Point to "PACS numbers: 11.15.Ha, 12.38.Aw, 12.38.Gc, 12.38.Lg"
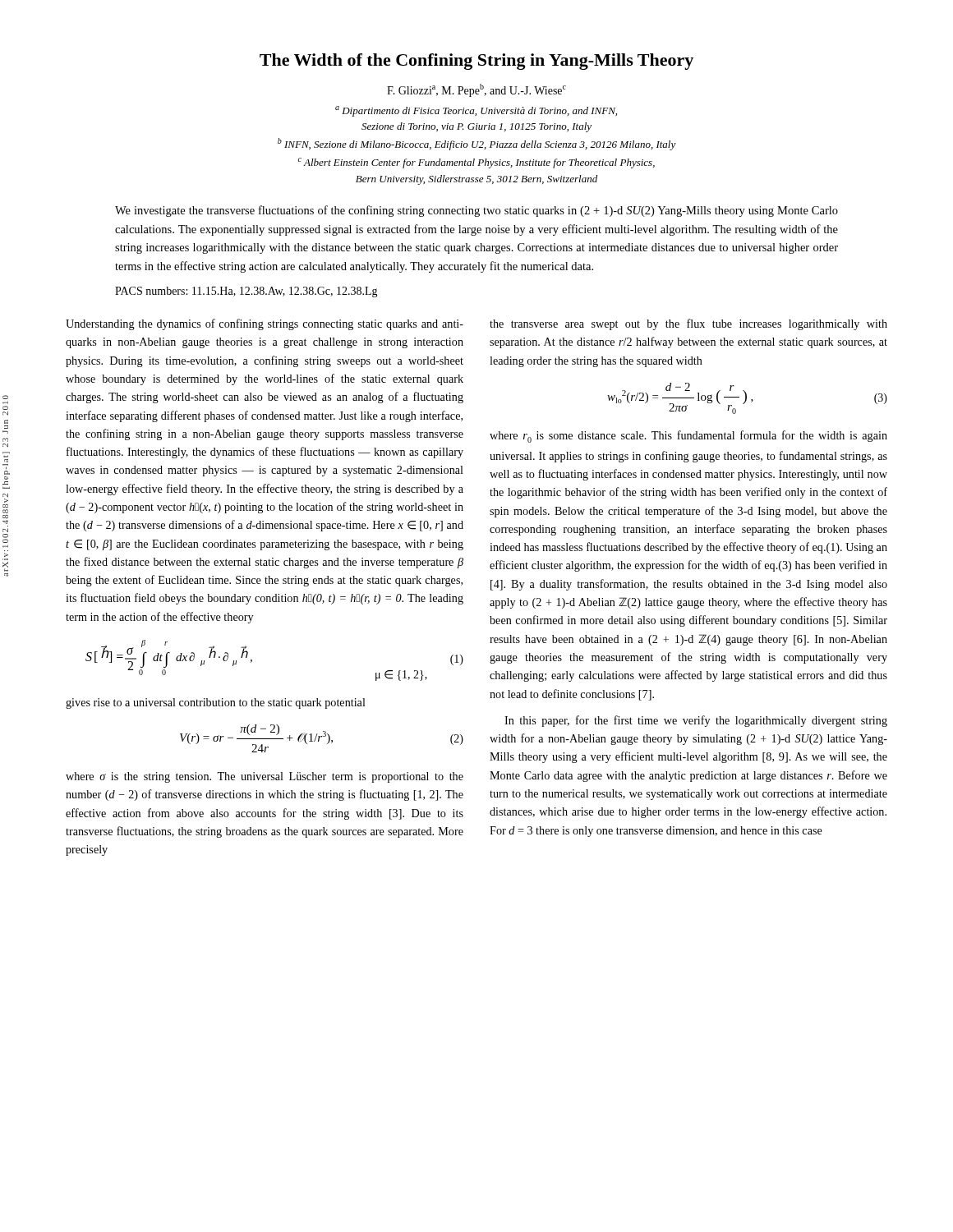 point(246,291)
